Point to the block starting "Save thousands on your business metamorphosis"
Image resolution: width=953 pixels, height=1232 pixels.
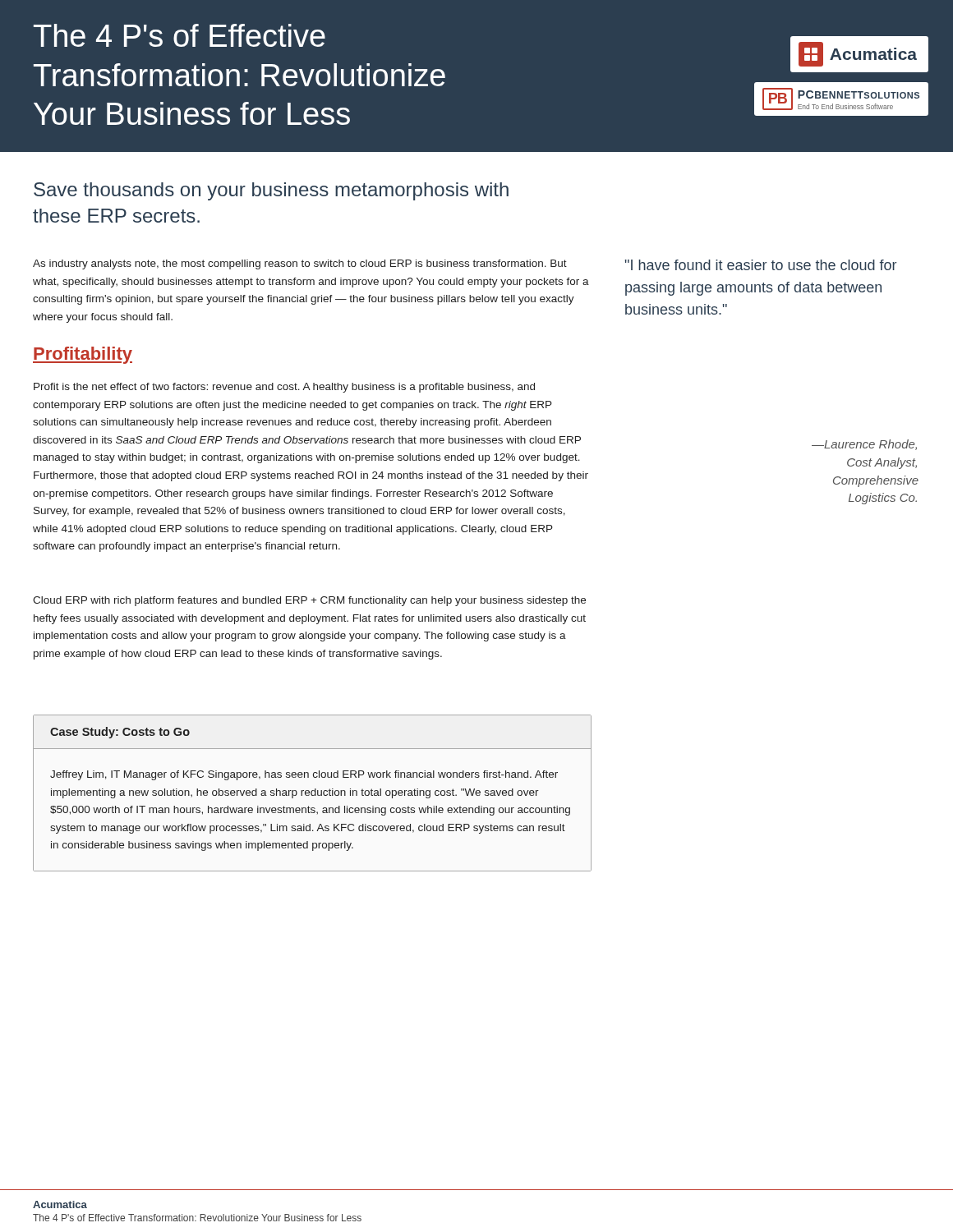click(x=271, y=203)
